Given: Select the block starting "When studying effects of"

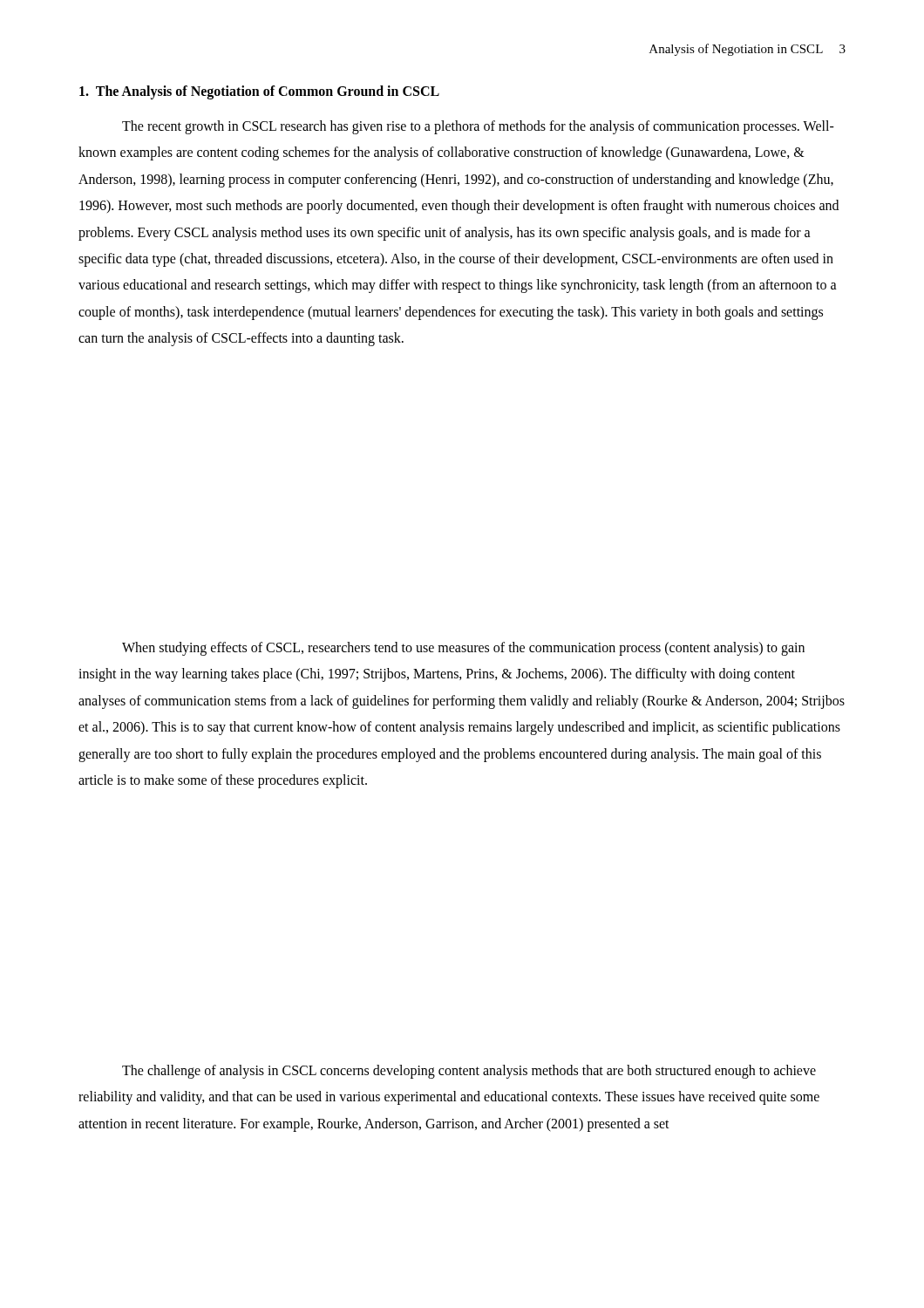Looking at the screenshot, I should point(462,714).
